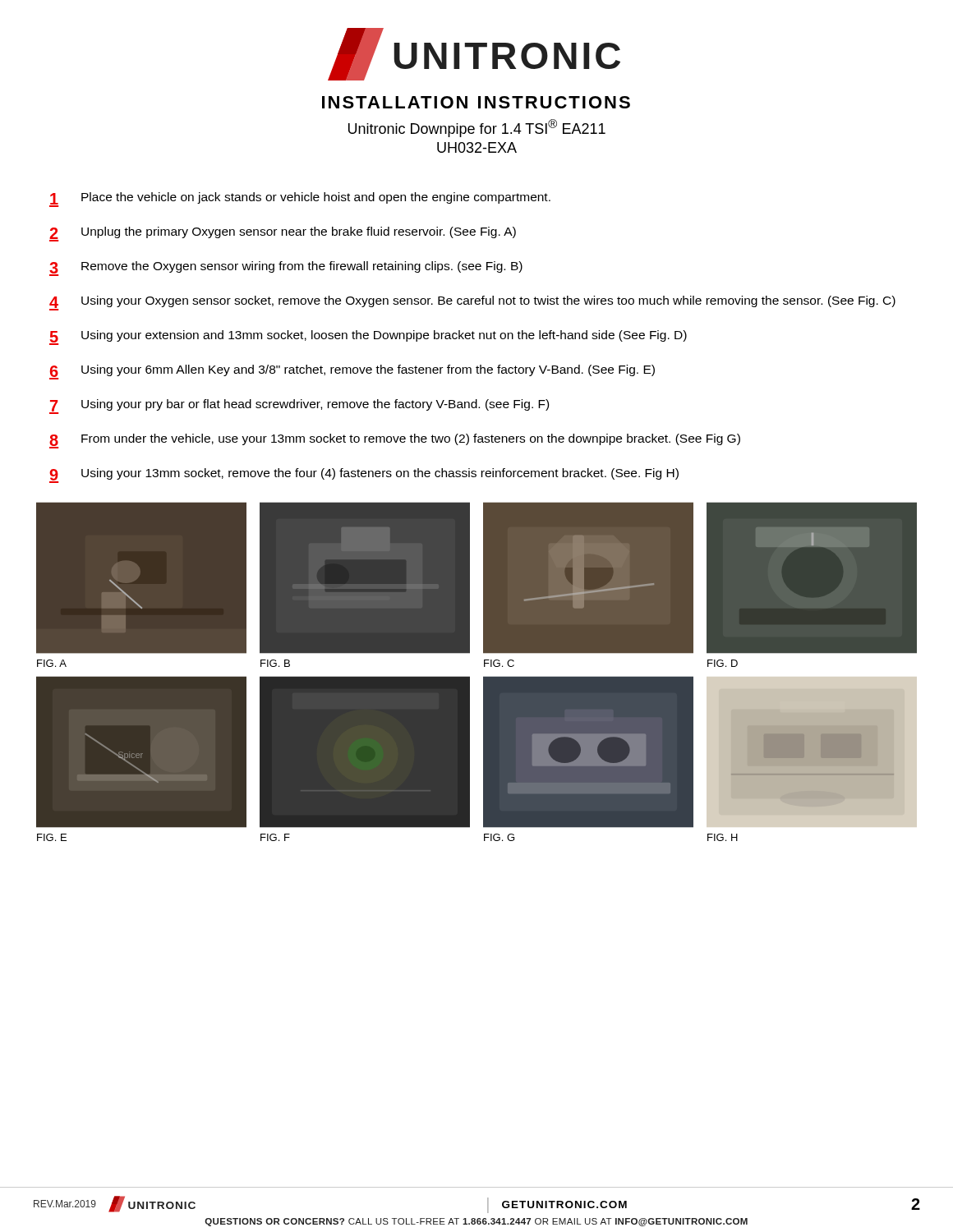Screen dimensions: 1232x953
Task: Locate the block of text that opens with "6 Using your 6mm Allen Key"
Action: [476, 372]
